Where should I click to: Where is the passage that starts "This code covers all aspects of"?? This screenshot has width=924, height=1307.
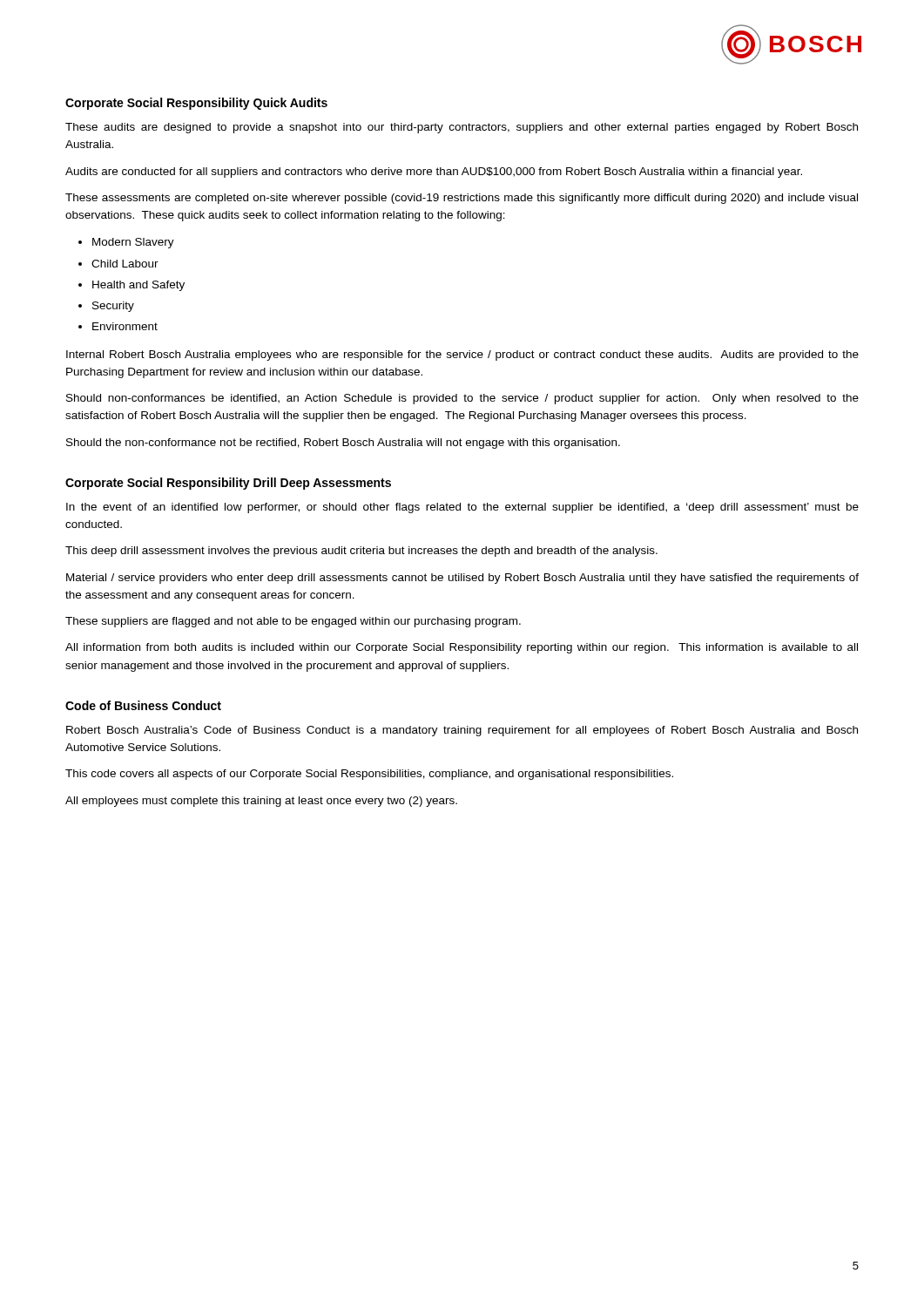370,774
